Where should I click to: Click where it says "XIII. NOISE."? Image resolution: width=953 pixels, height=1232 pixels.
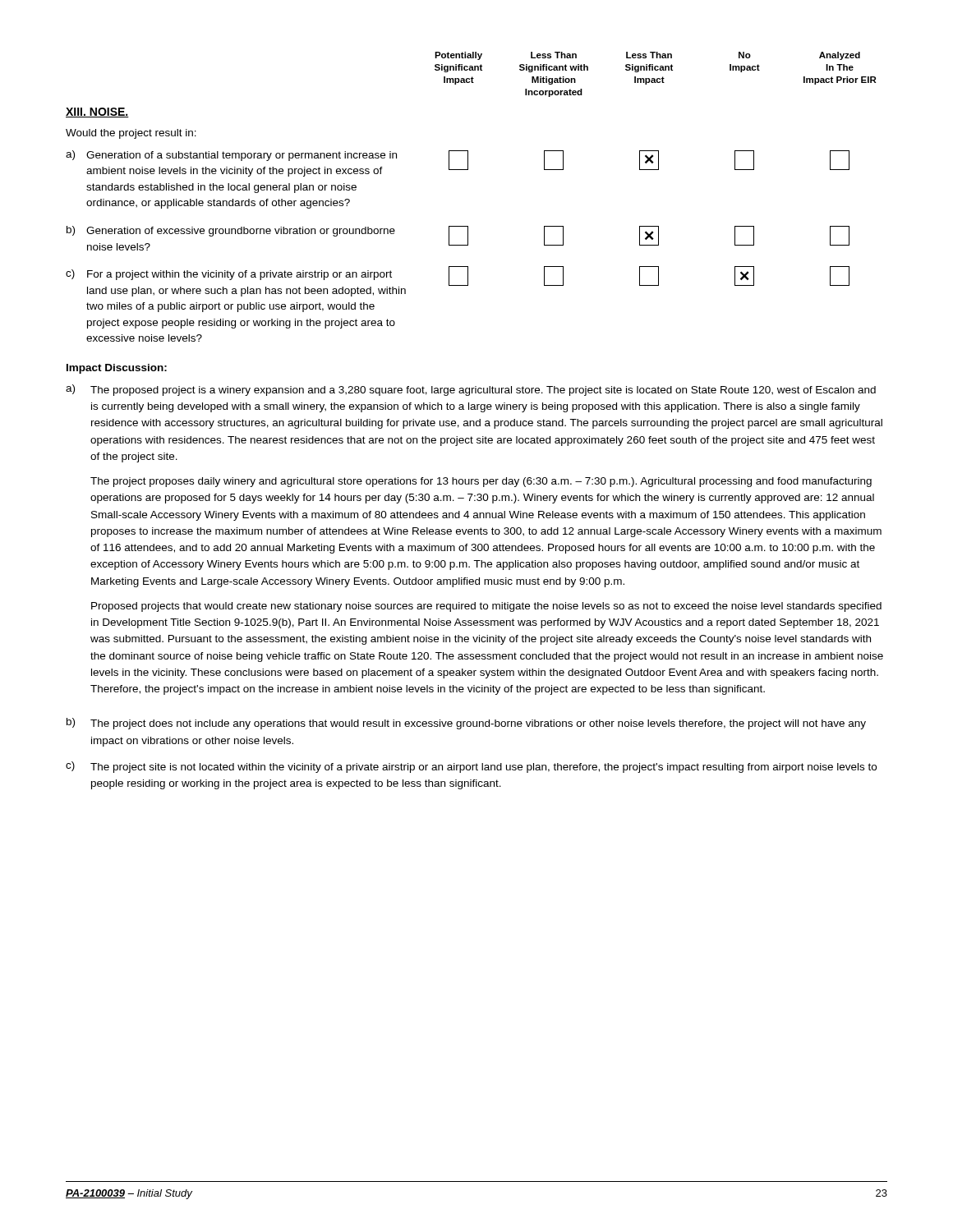pos(97,111)
